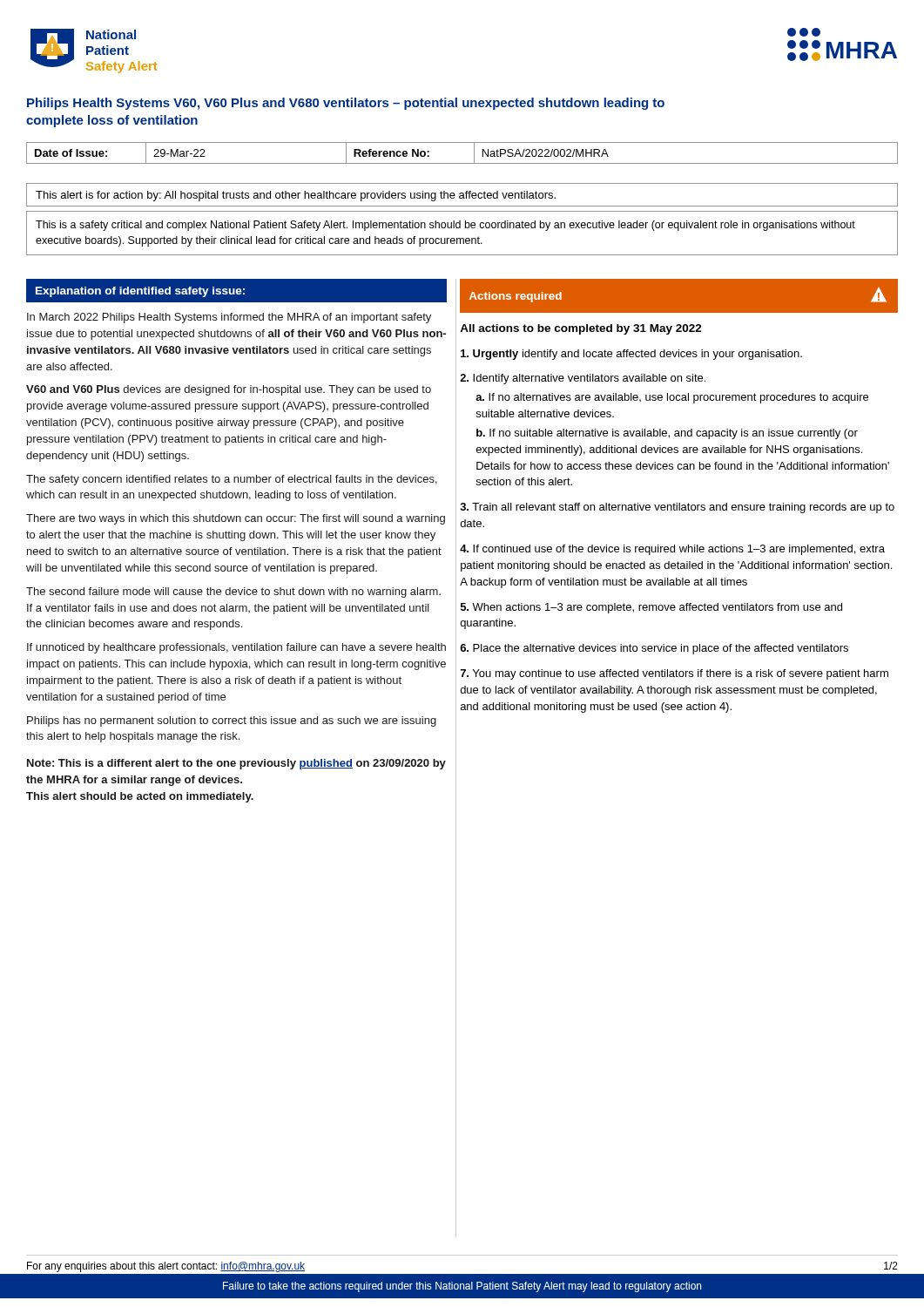Locate the text block starting "Note: This is a different"
The height and width of the screenshot is (1307, 924).
236,780
